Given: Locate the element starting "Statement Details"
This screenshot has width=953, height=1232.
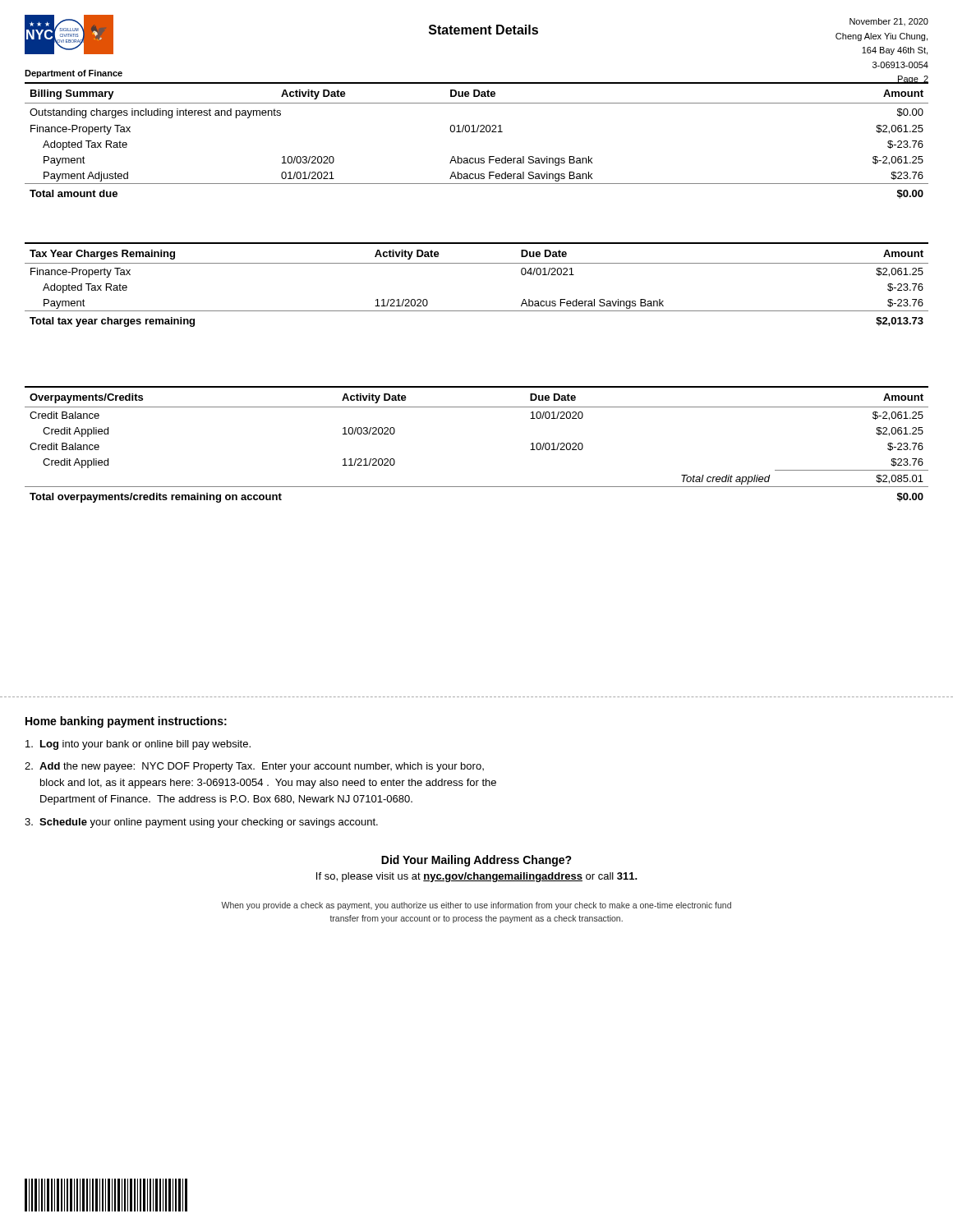Looking at the screenshot, I should (x=483, y=30).
